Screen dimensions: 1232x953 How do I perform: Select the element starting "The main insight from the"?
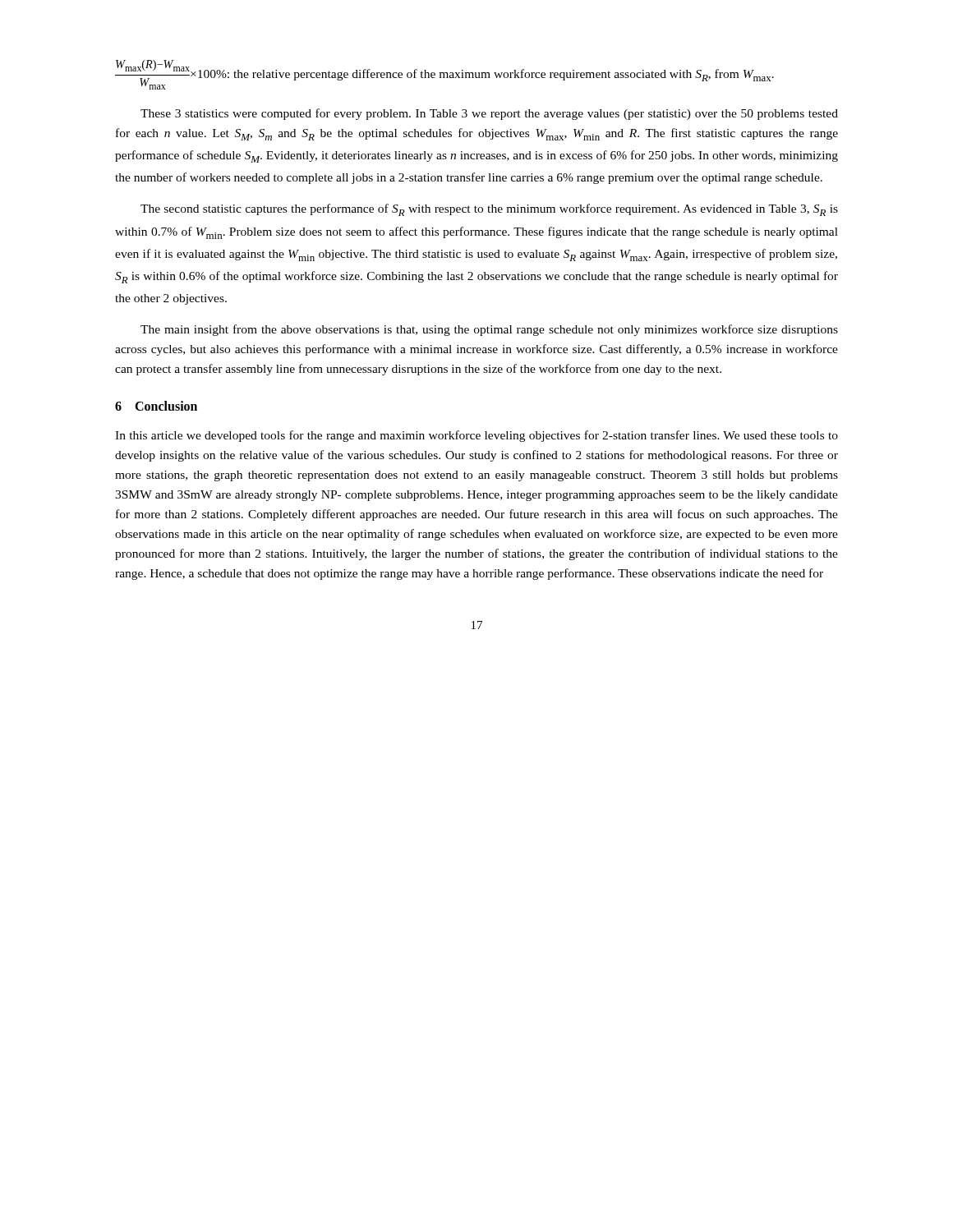(476, 349)
